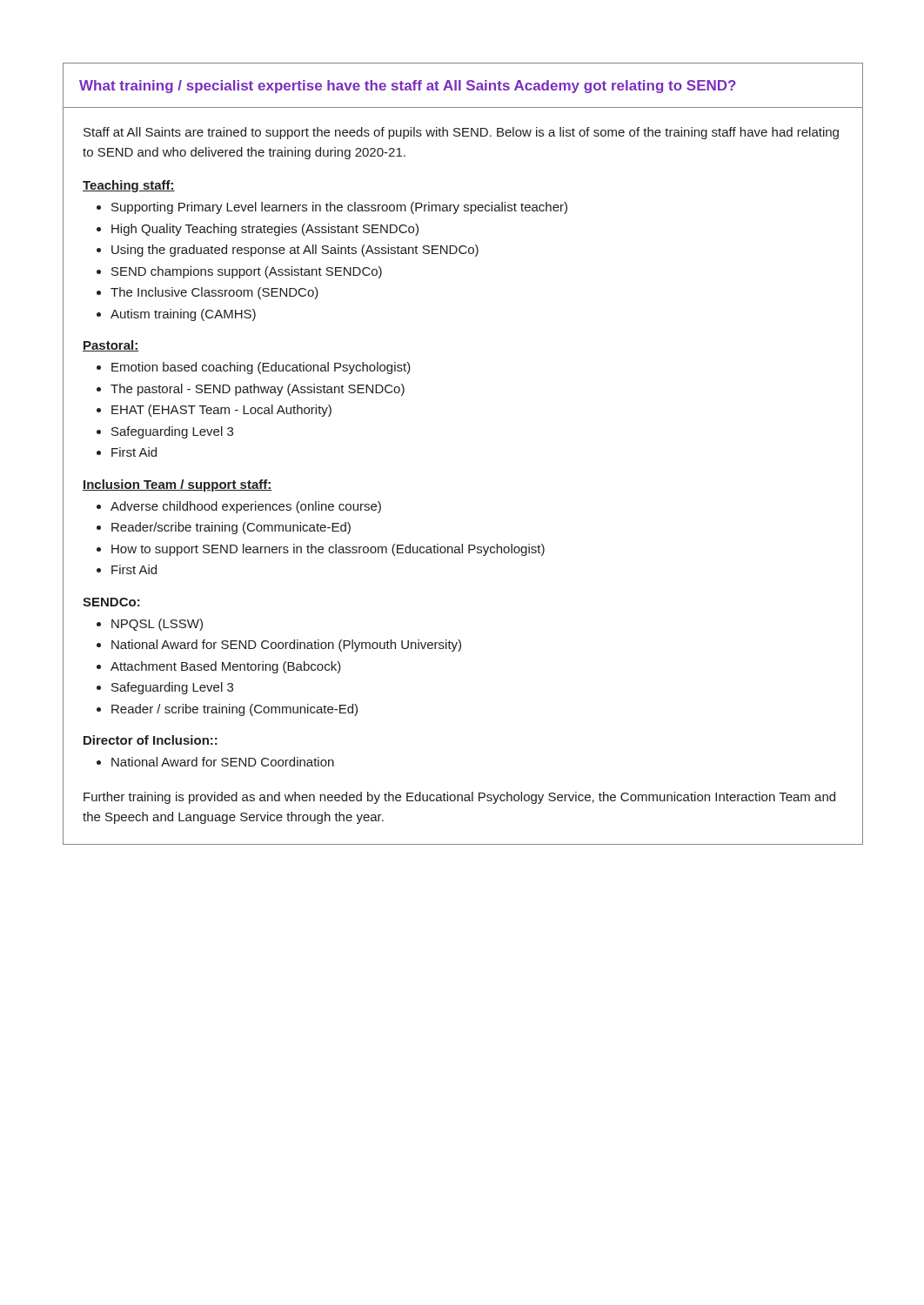Find the block on this page that starts "Further training is provided"
The height and width of the screenshot is (1305, 924).
click(459, 806)
